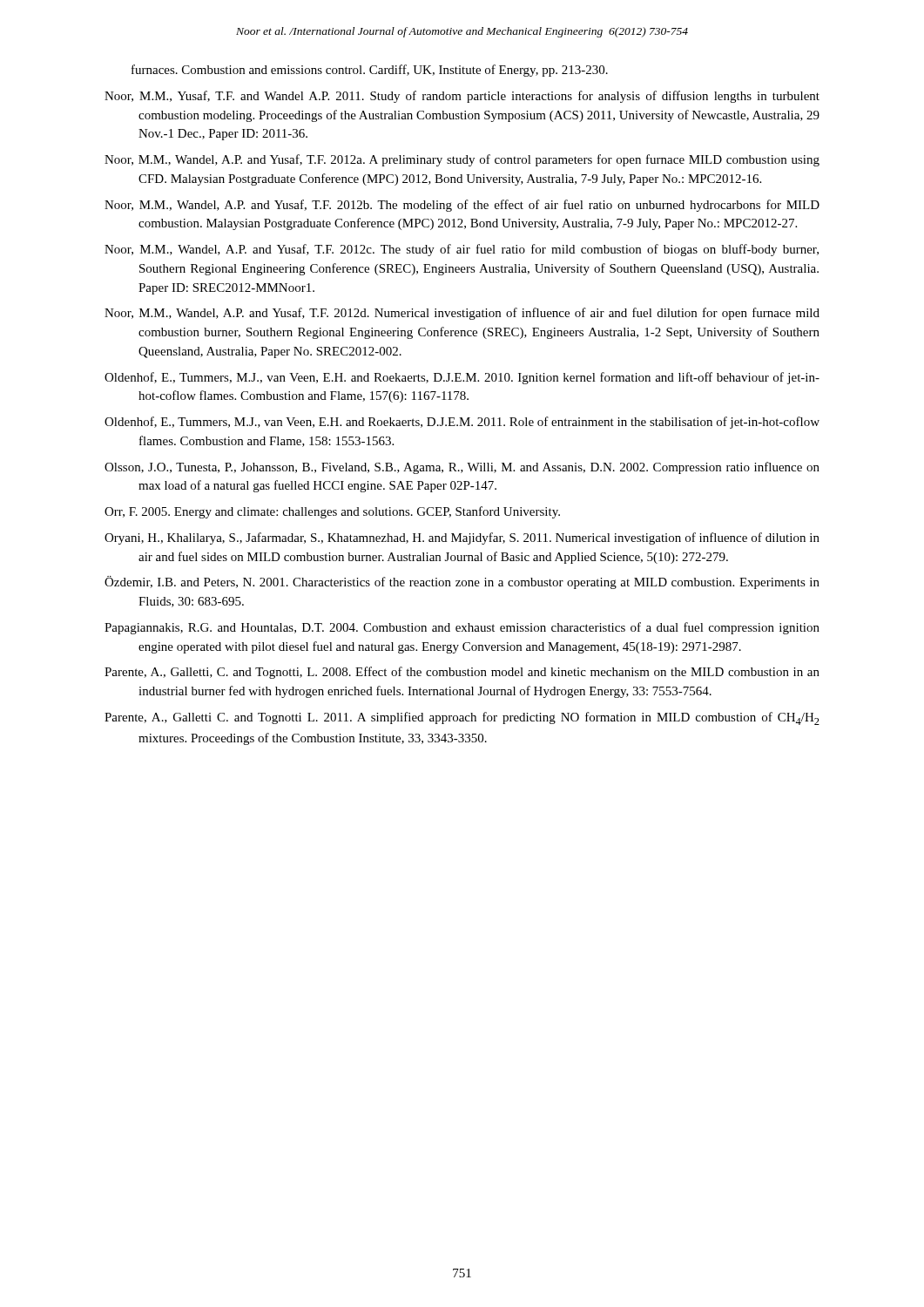Navigate to the block starting "Özdemir, I.B. and Peters, N. 2001. Characteristics of"
The width and height of the screenshot is (924, 1307).
(x=462, y=592)
